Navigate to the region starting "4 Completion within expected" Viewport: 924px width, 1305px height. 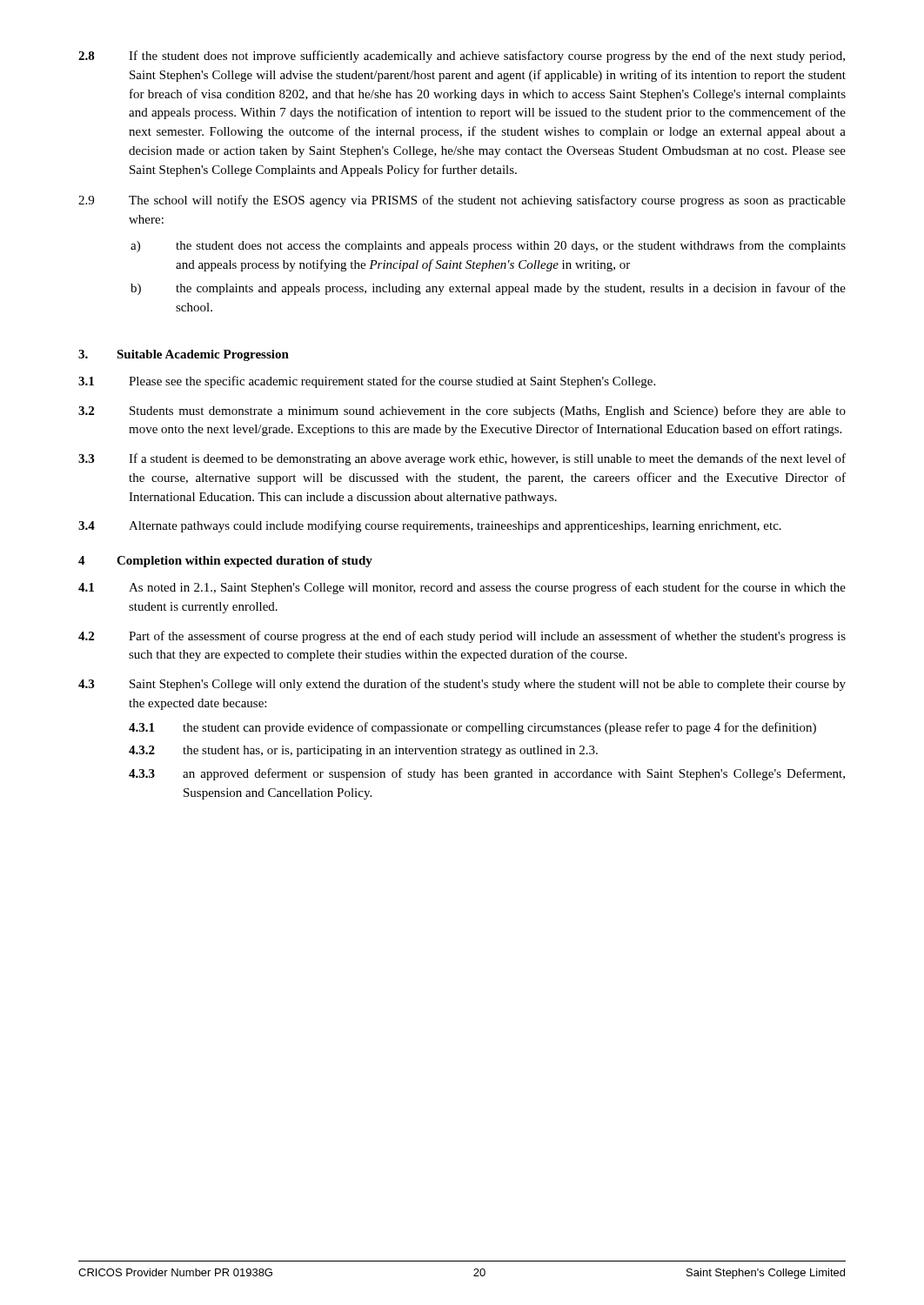point(225,561)
